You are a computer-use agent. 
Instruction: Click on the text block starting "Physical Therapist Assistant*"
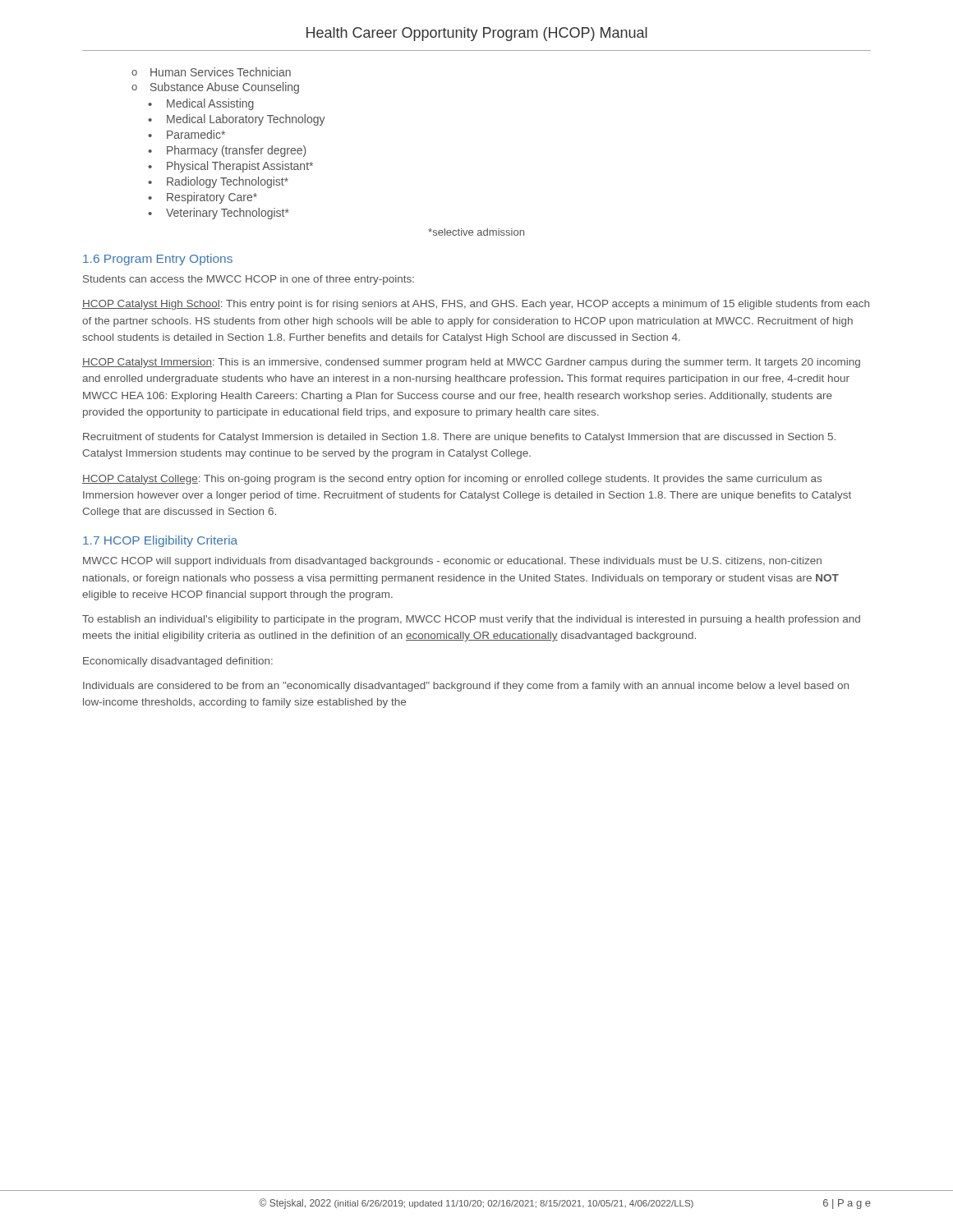pyautogui.click(x=240, y=166)
